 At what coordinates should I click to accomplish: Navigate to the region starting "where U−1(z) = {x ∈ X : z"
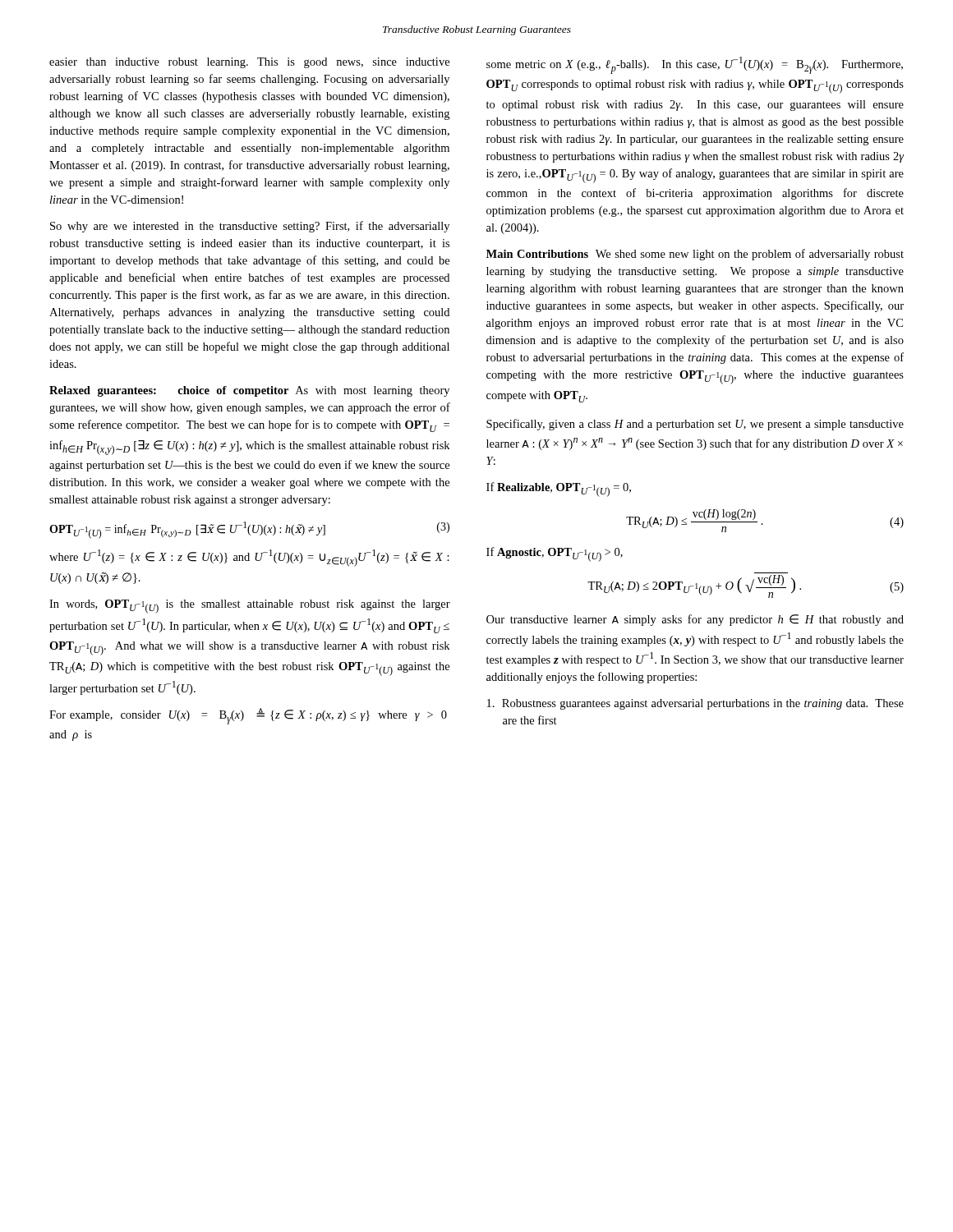tap(250, 566)
